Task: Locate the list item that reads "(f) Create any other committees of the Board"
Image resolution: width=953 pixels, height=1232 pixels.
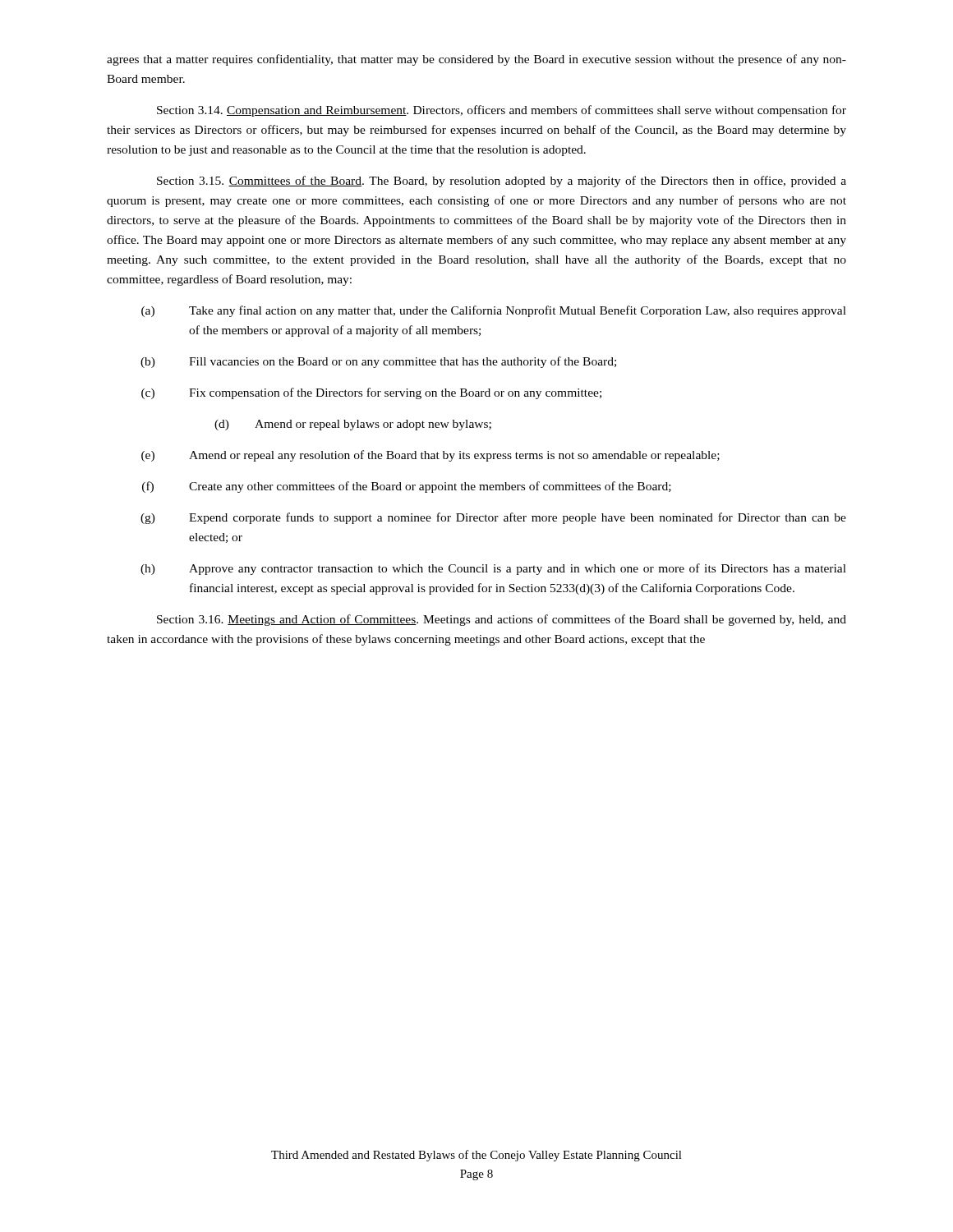Action: (x=476, y=486)
